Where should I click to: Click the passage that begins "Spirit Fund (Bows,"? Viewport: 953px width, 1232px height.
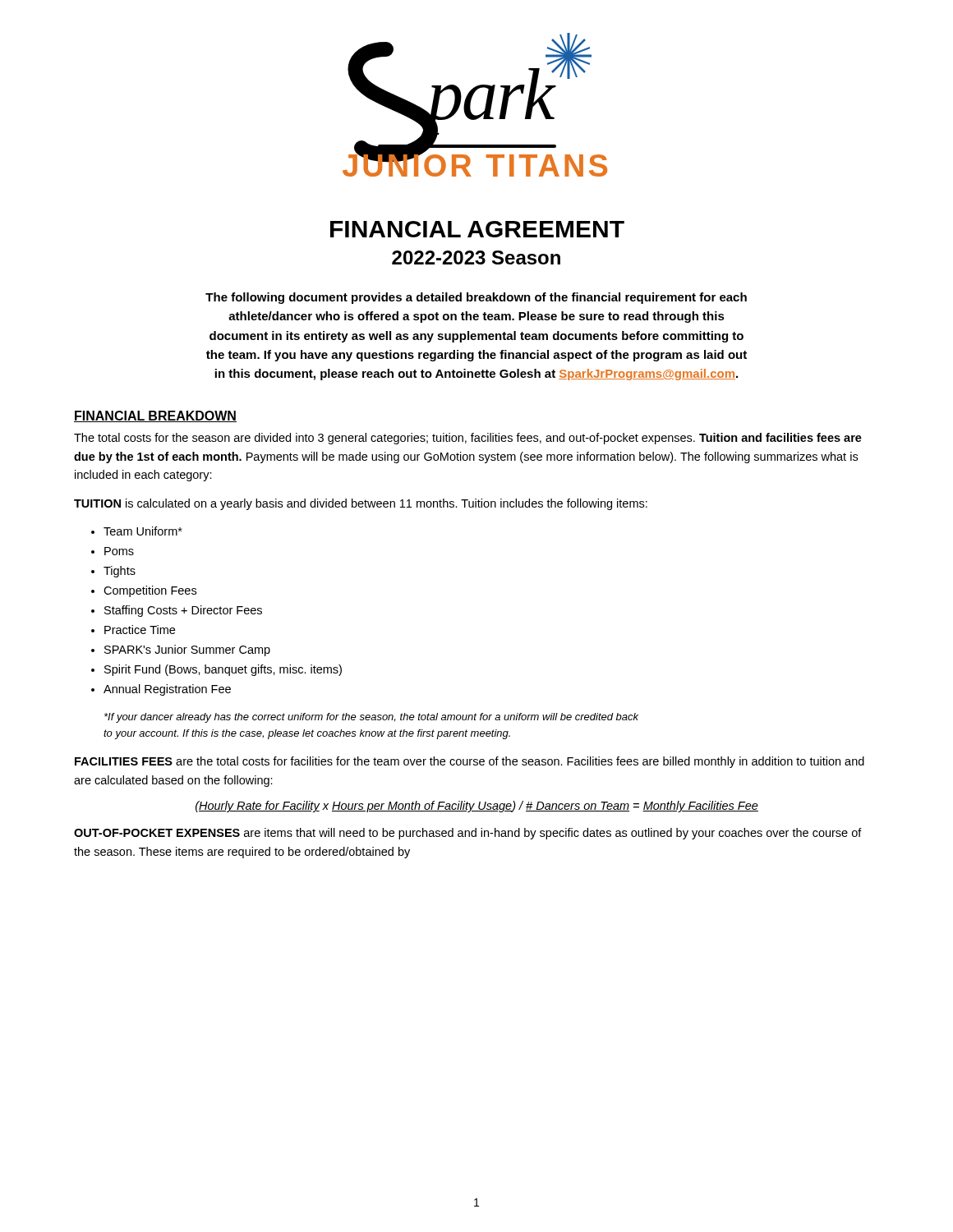pos(223,669)
